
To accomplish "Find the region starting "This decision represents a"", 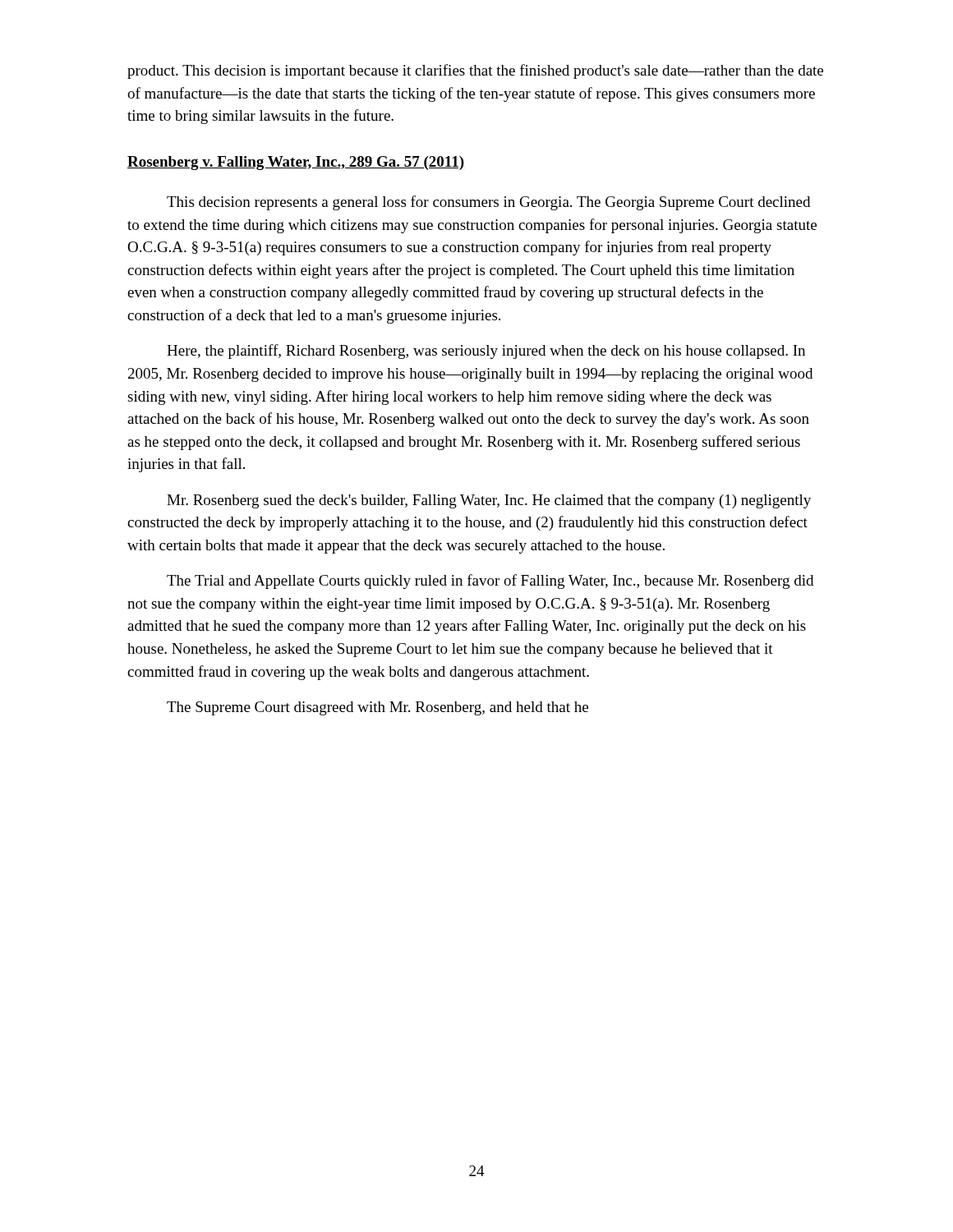I will point(476,259).
